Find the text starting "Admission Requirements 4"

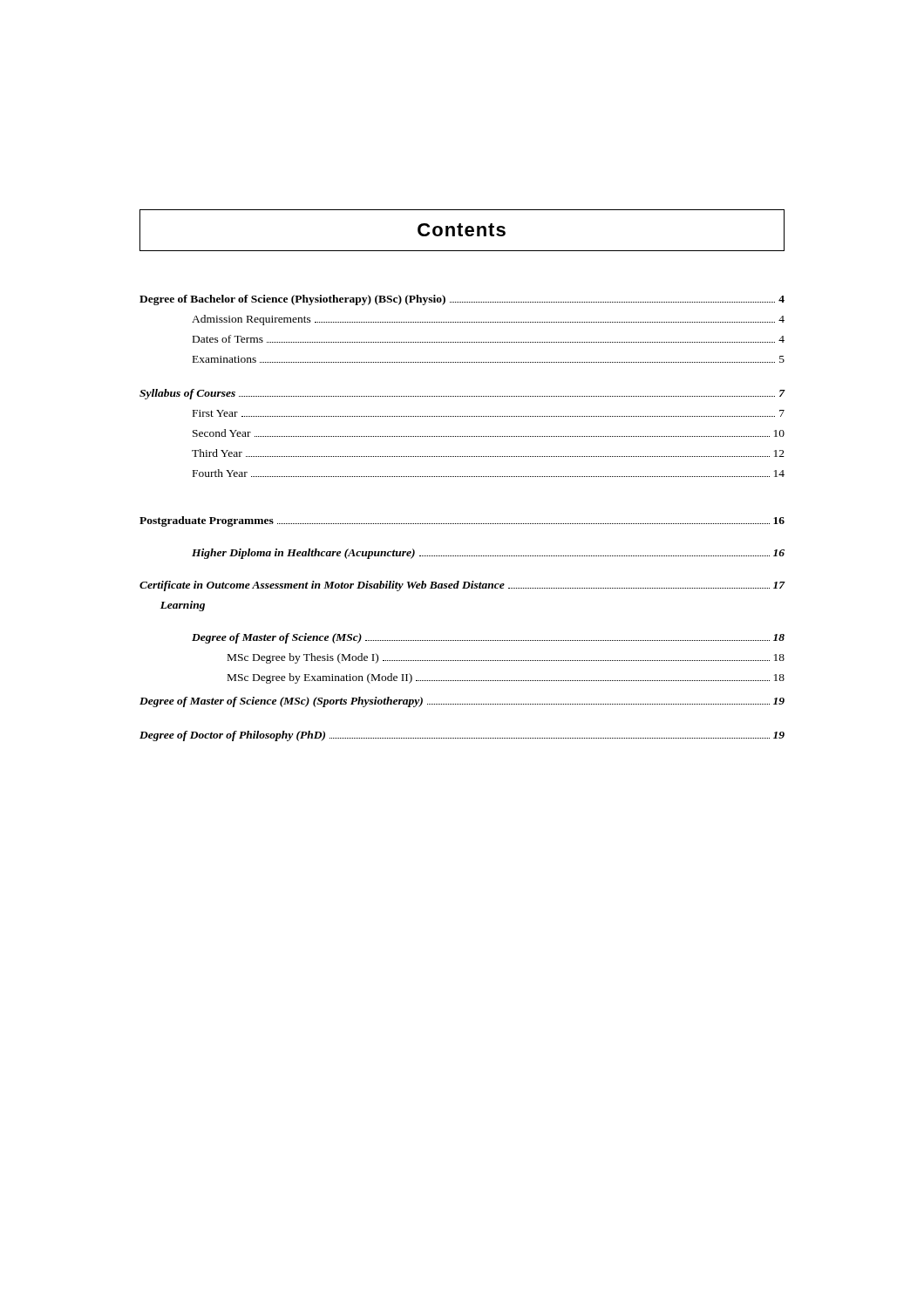pos(488,319)
